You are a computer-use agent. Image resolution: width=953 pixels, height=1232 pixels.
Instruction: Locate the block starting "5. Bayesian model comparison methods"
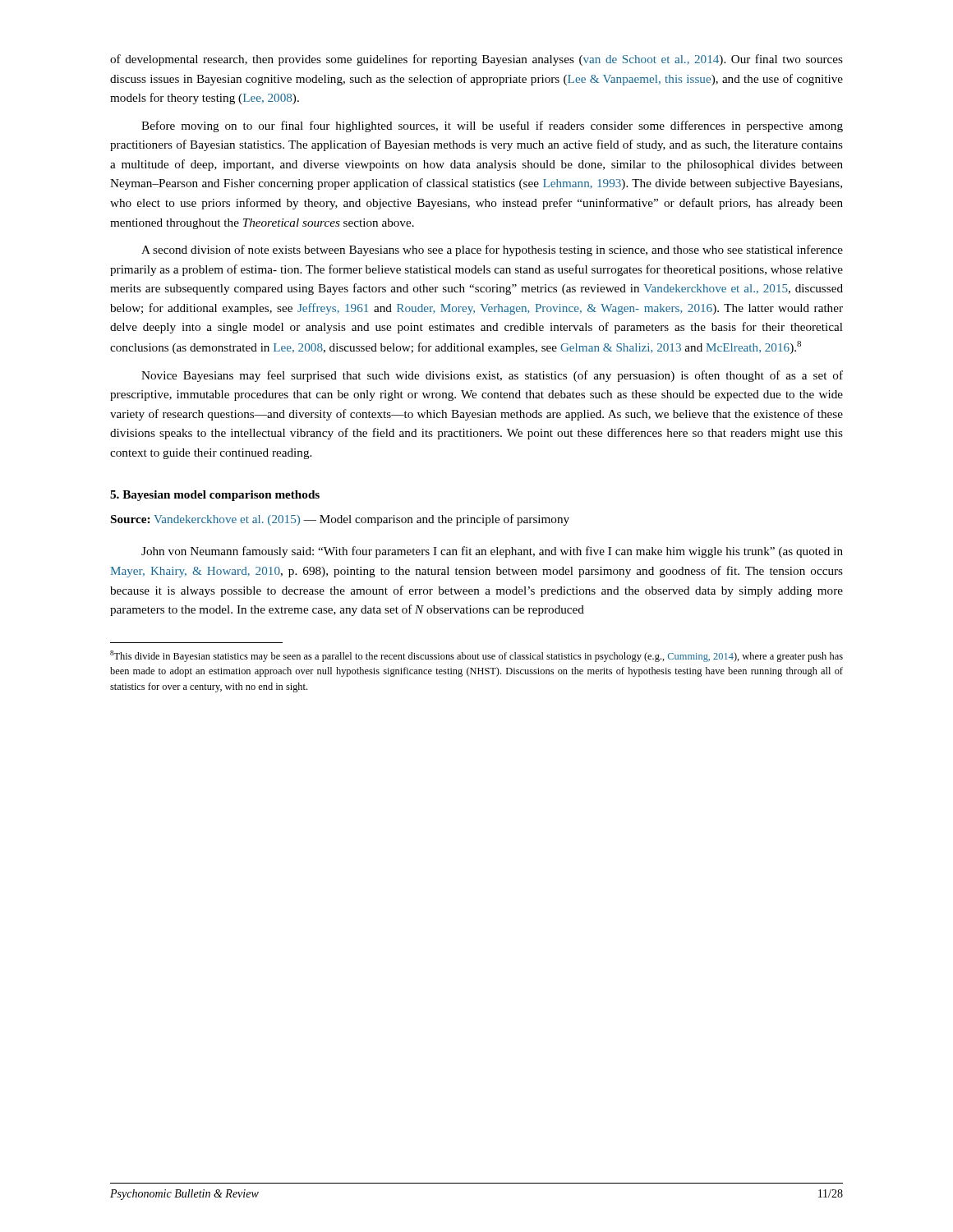(x=215, y=496)
